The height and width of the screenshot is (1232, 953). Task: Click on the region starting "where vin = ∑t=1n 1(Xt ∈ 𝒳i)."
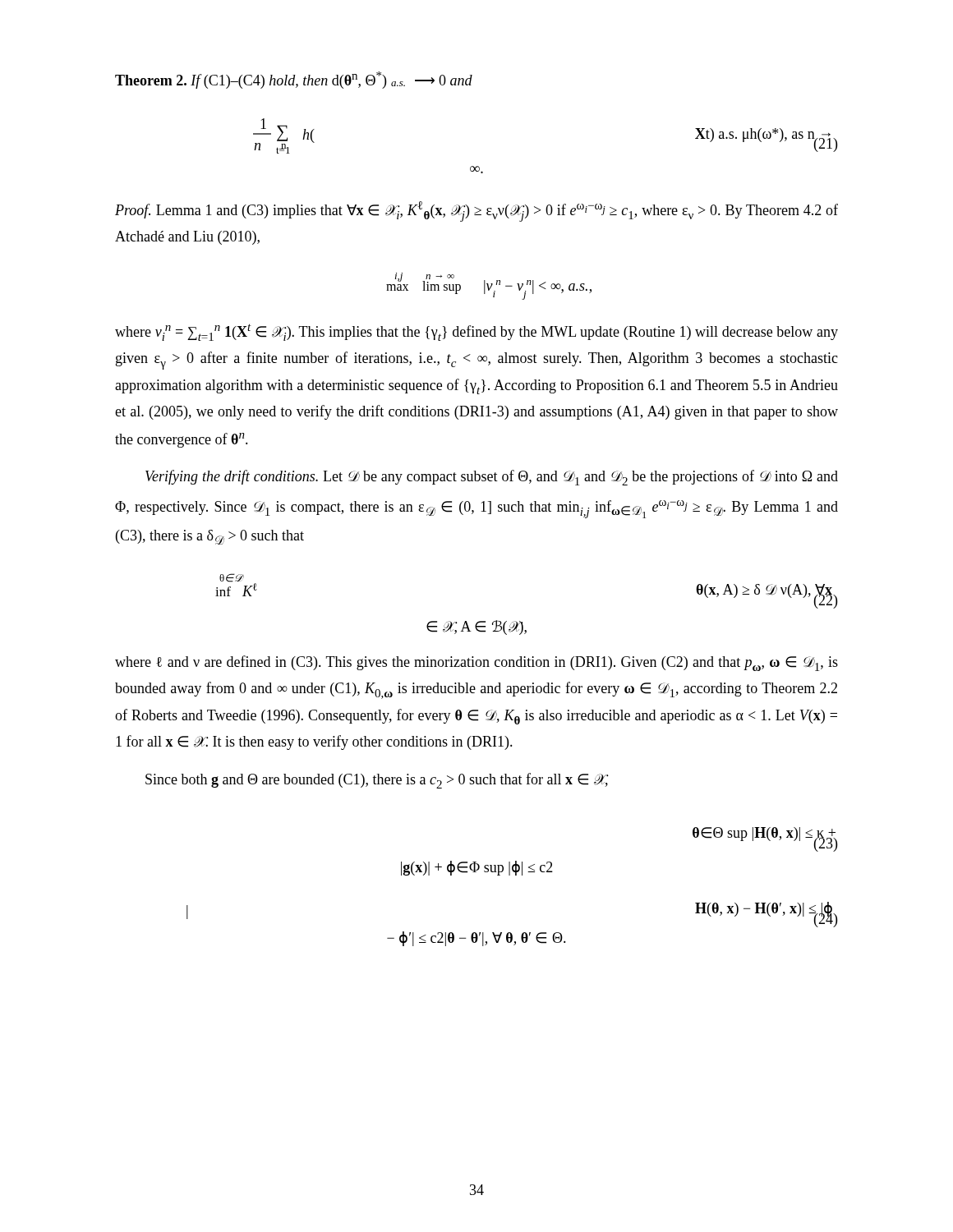(476, 384)
